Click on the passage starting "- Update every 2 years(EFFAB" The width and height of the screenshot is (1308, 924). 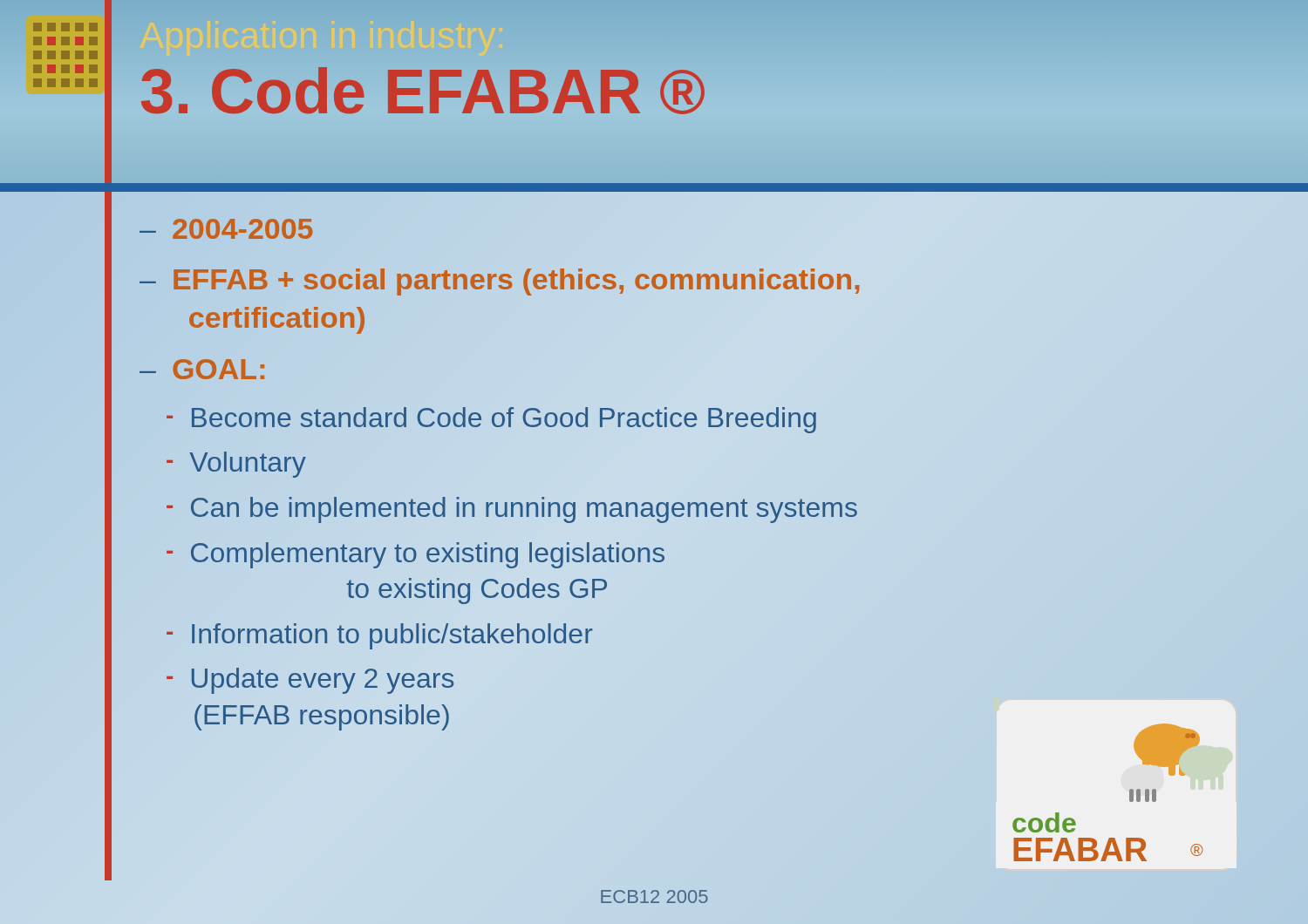[x=310, y=697]
